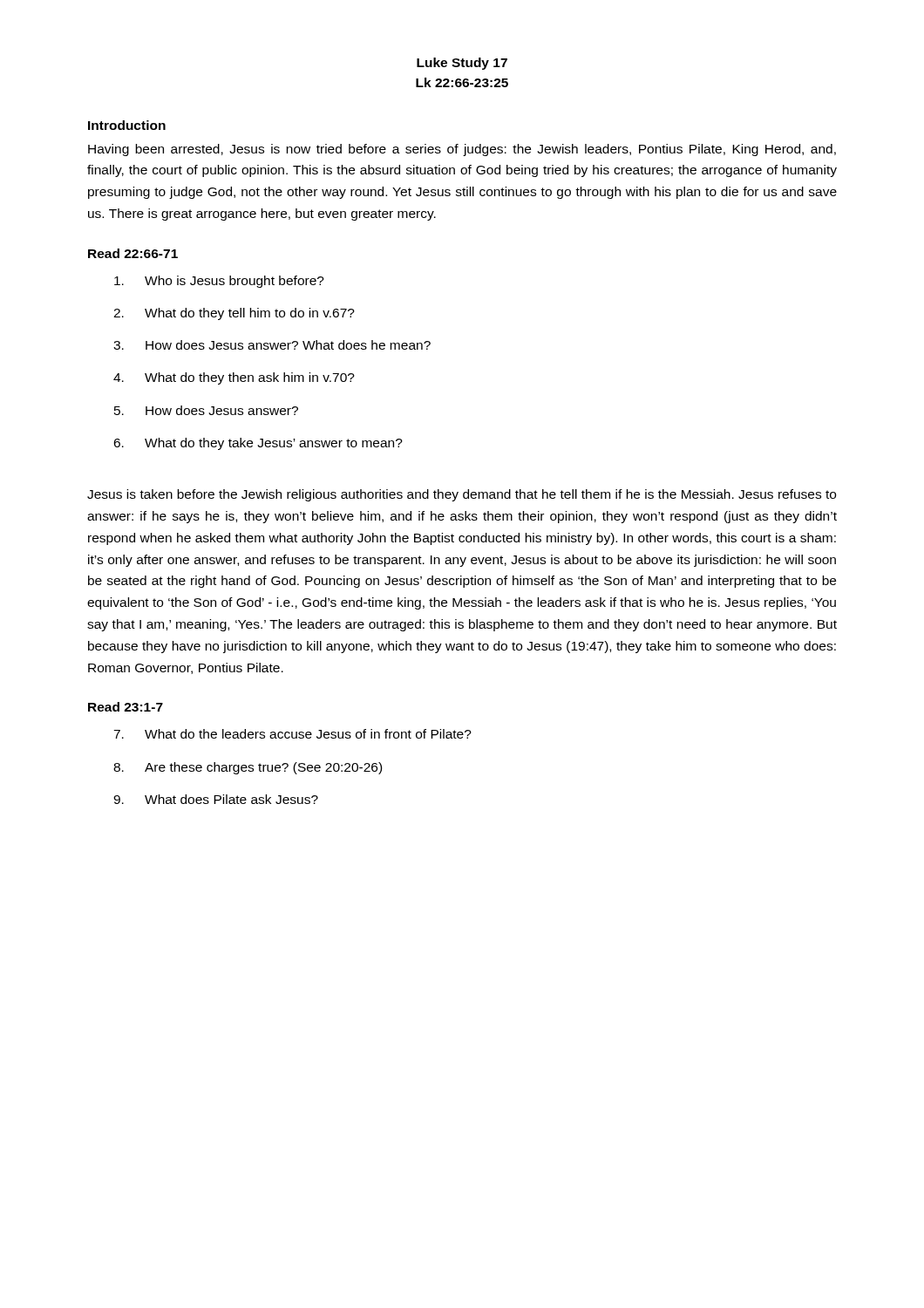Select the list item containing "7. What do the leaders accuse"
Screen dimensions: 1308x924
click(462, 734)
